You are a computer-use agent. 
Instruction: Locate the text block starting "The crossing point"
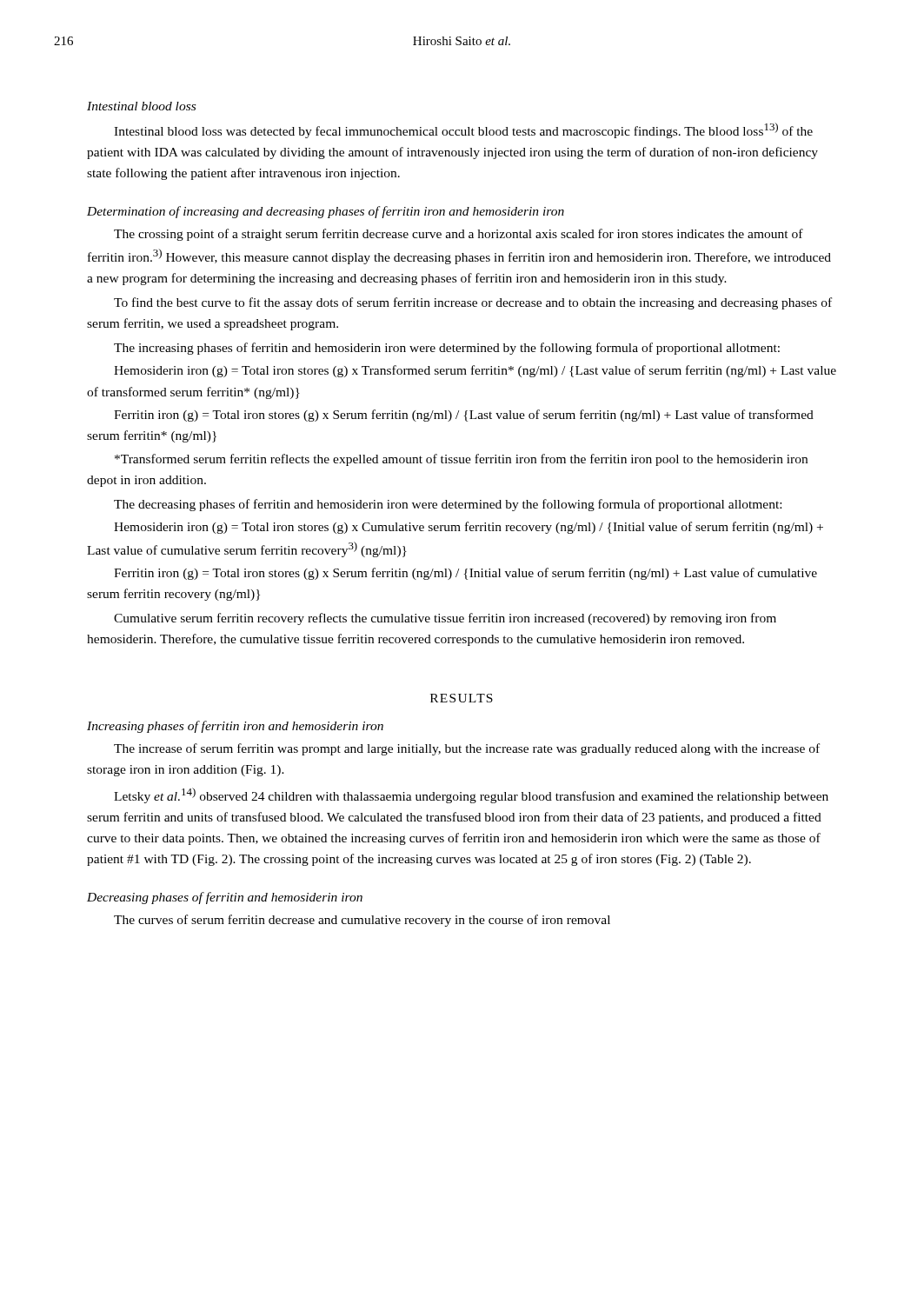[462, 256]
